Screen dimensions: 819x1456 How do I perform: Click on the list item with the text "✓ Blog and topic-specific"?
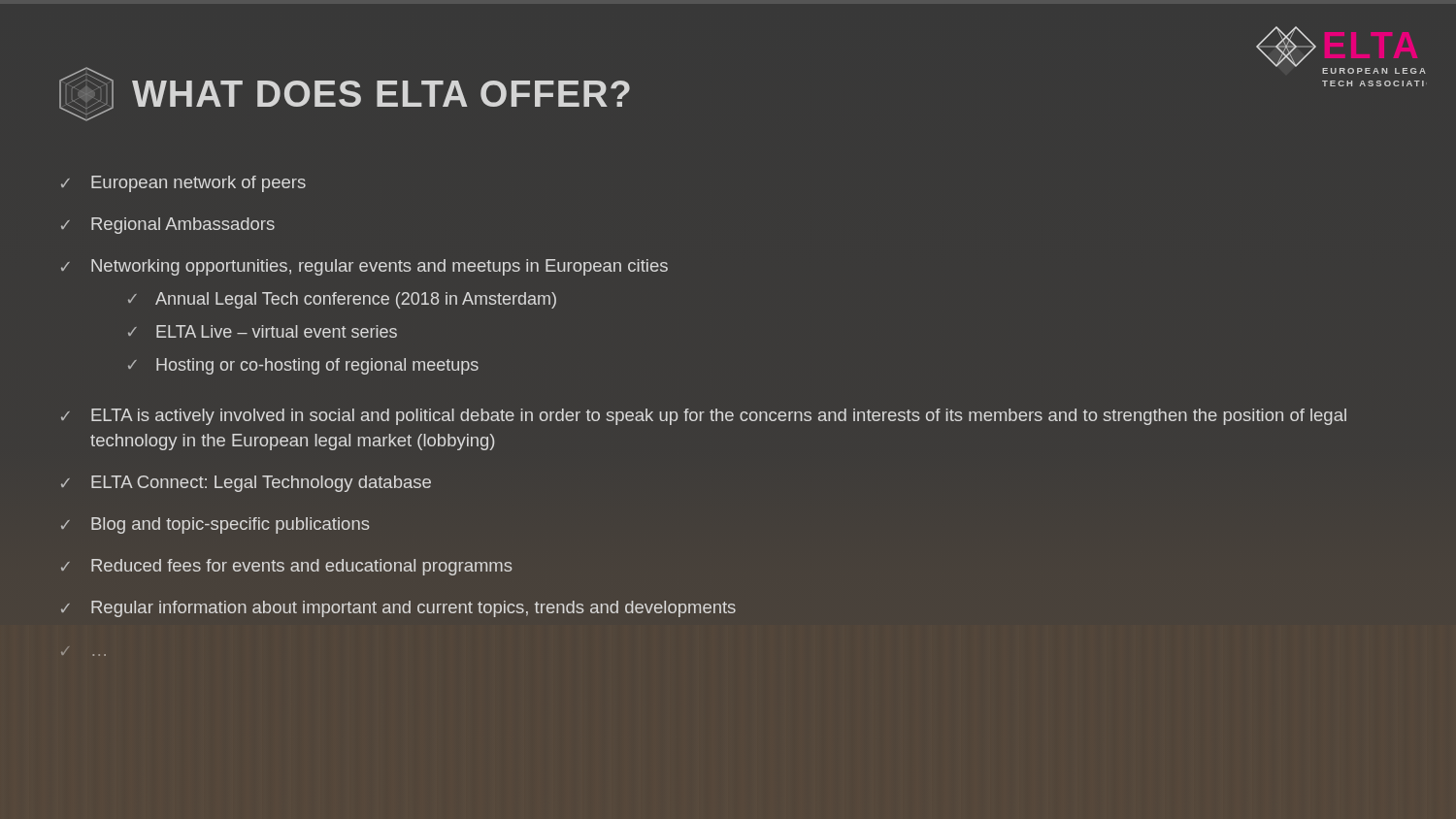click(x=214, y=525)
